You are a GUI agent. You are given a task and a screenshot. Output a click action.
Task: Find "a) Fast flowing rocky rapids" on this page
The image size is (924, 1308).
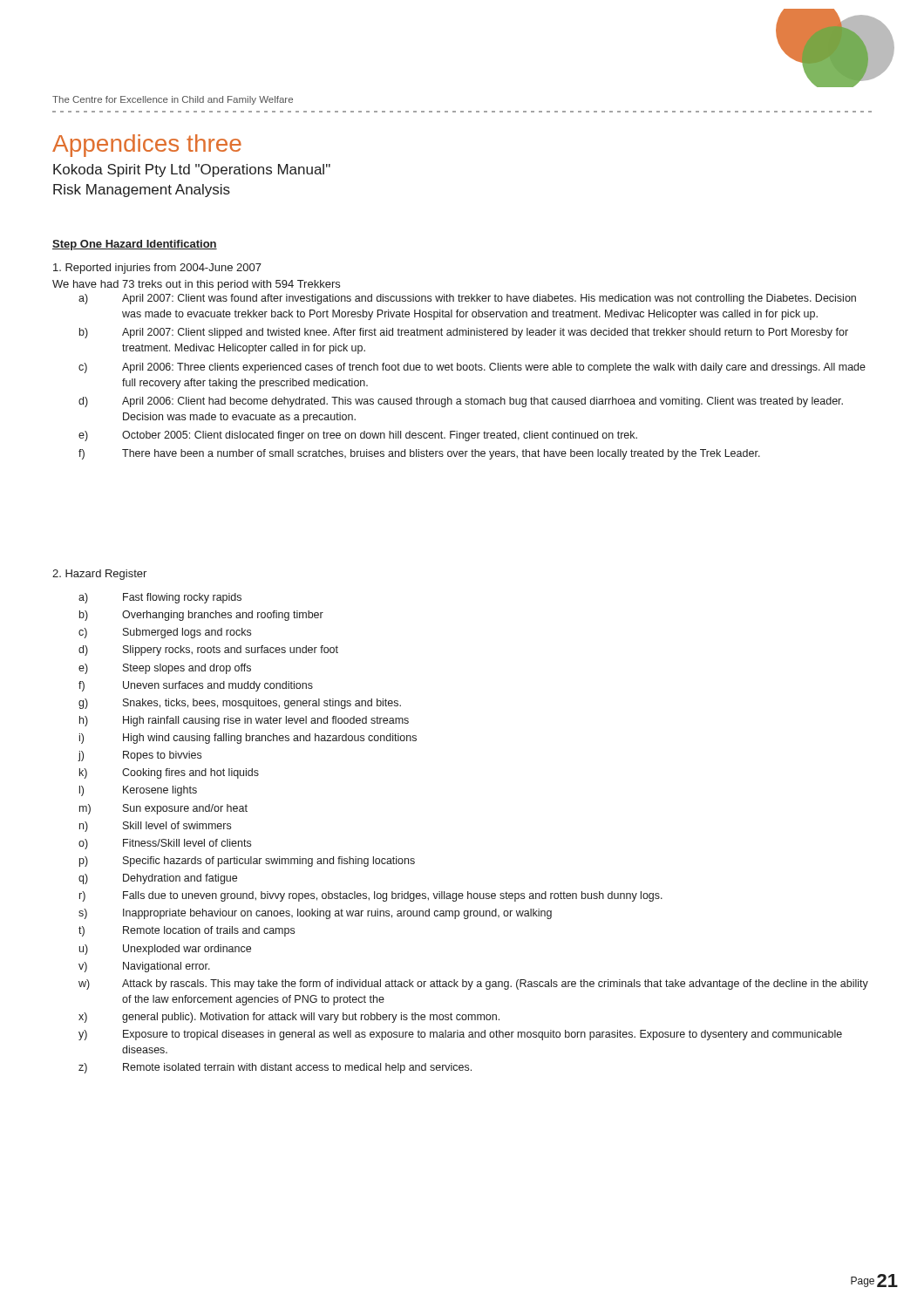(x=160, y=598)
